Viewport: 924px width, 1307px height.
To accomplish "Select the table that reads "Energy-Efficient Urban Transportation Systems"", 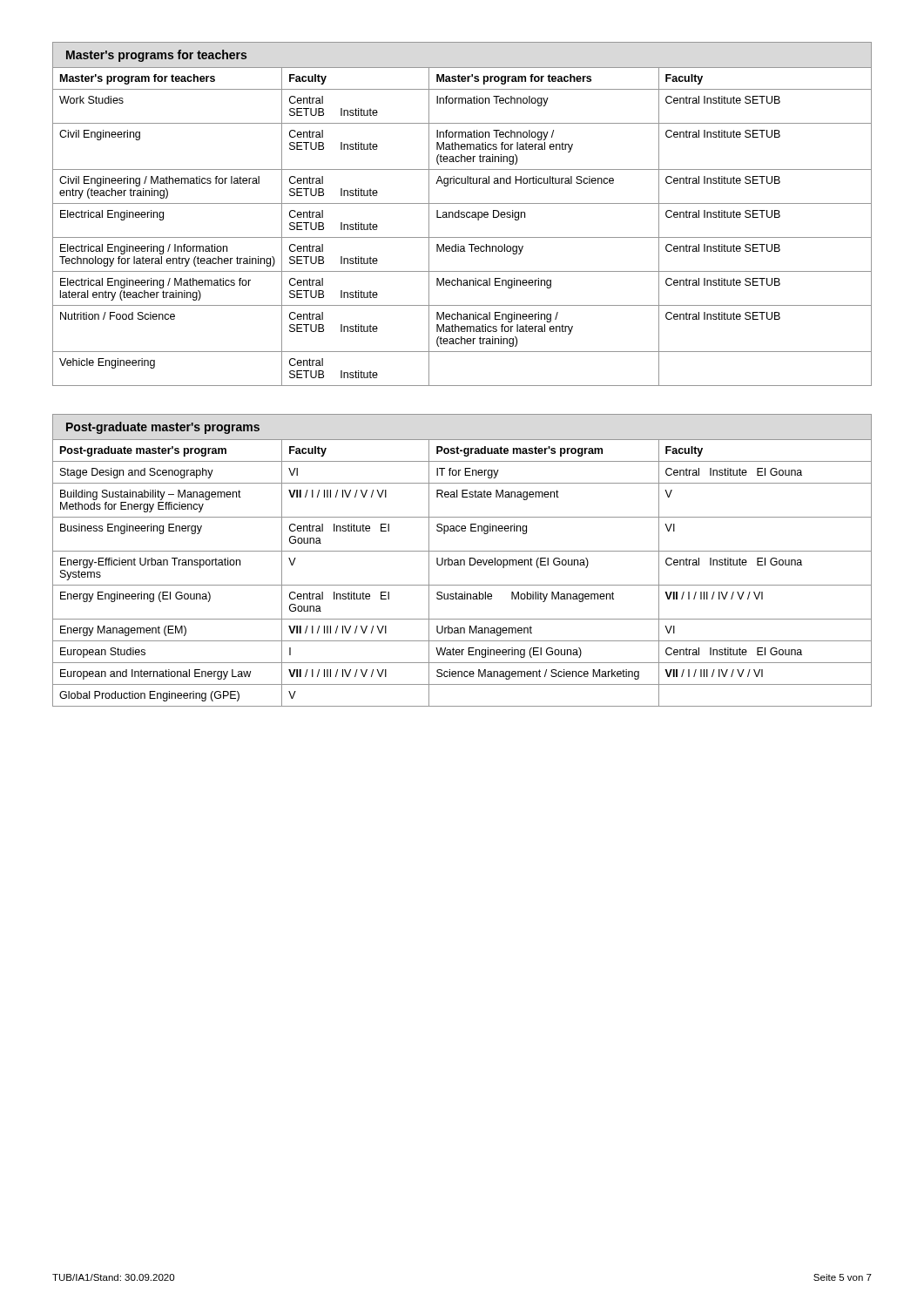I will click(x=462, y=573).
